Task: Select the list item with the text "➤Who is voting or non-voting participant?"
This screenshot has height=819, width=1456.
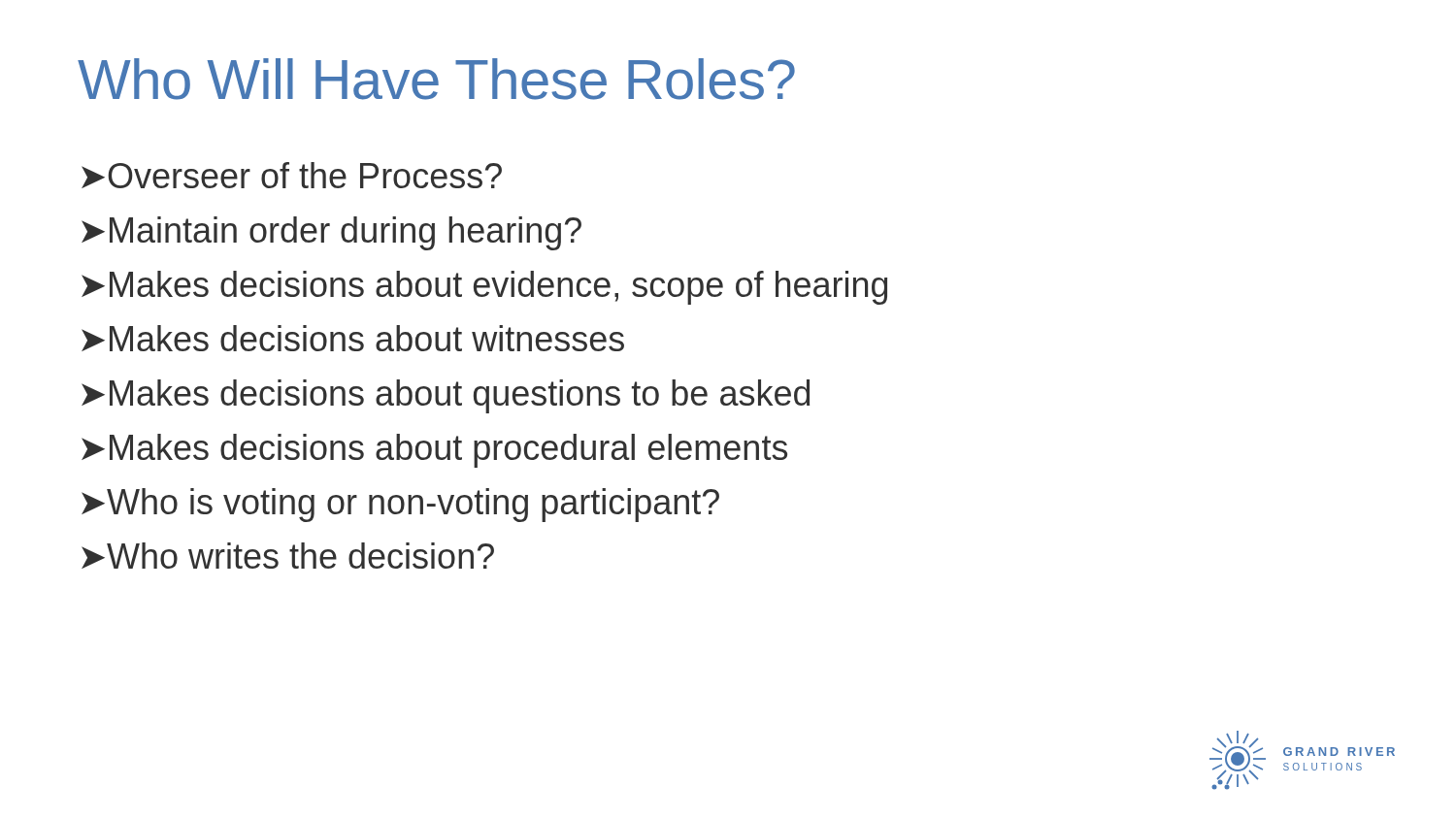Action: 399,502
